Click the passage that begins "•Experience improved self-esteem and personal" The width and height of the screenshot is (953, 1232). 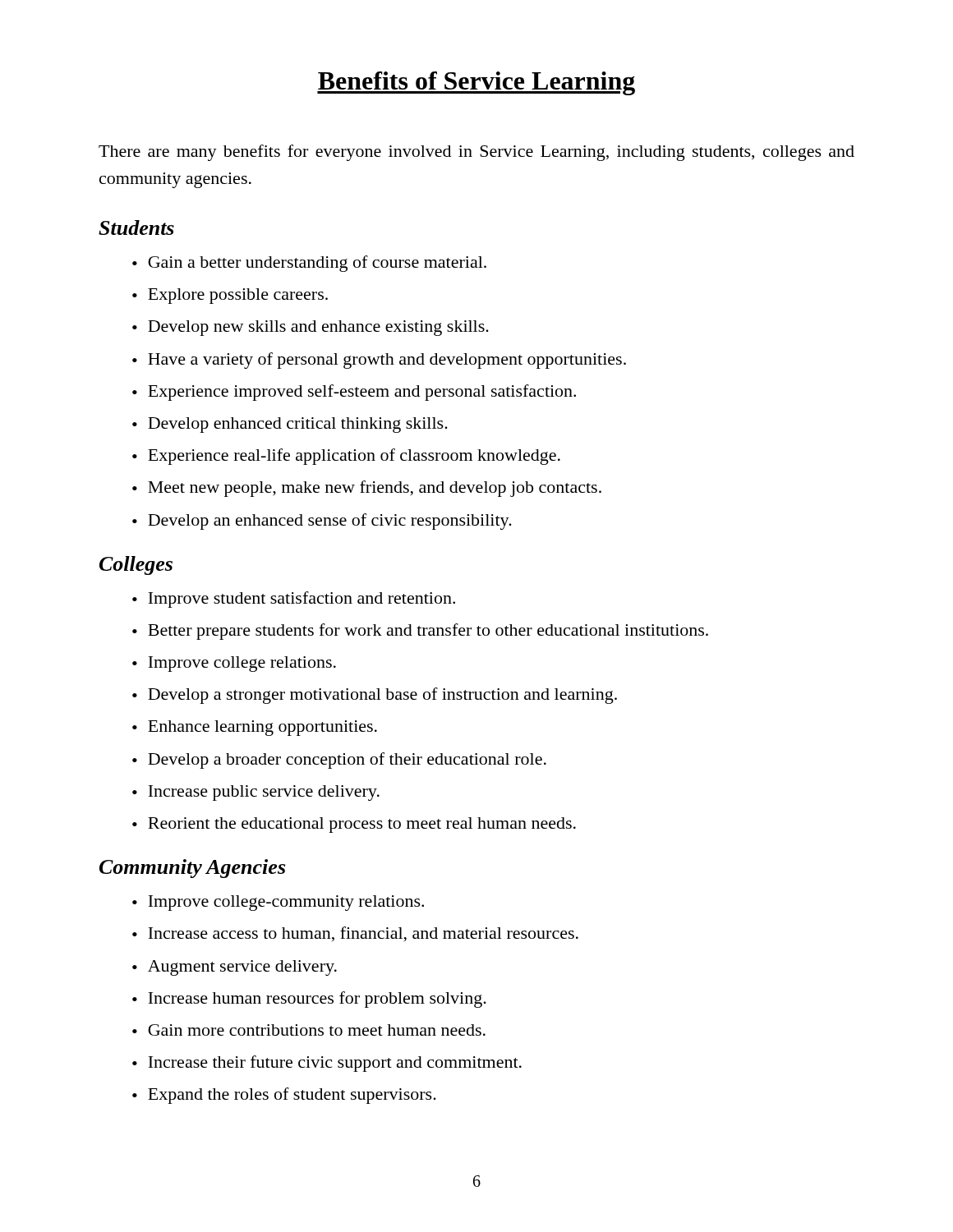354,391
